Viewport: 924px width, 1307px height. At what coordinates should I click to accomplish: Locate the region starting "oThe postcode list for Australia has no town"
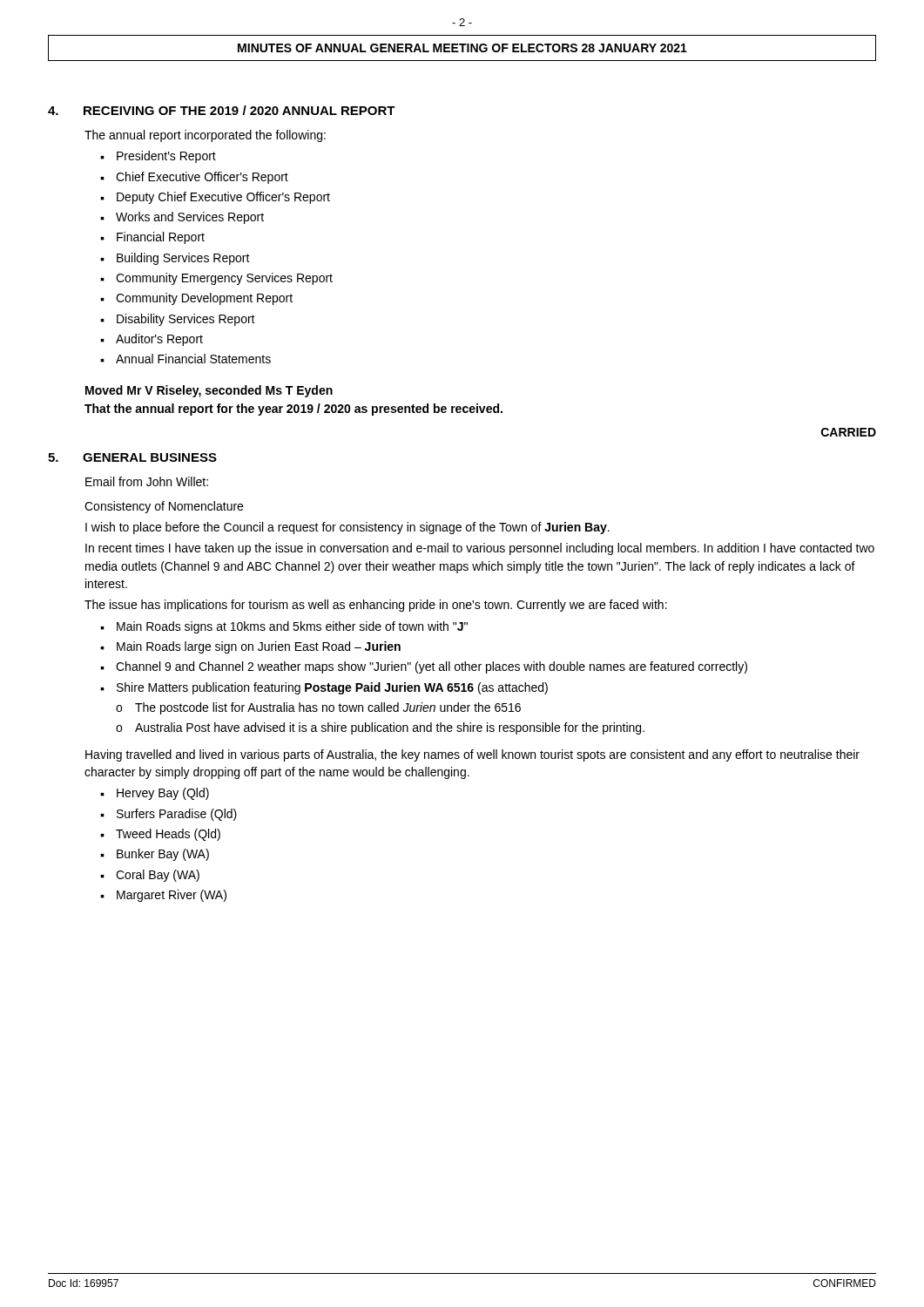pyautogui.click(x=319, y=708)
